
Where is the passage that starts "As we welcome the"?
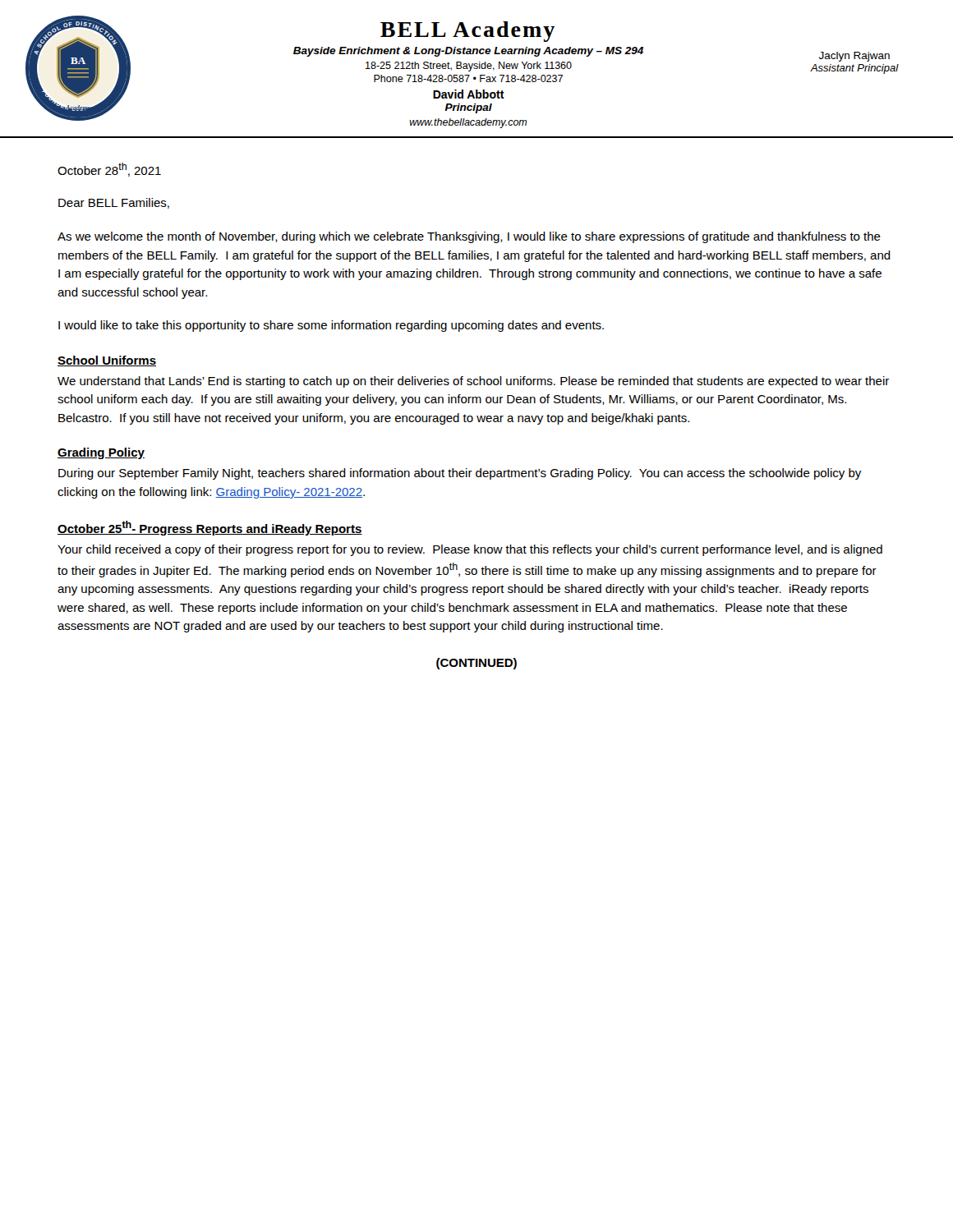(x=474, y=264)
